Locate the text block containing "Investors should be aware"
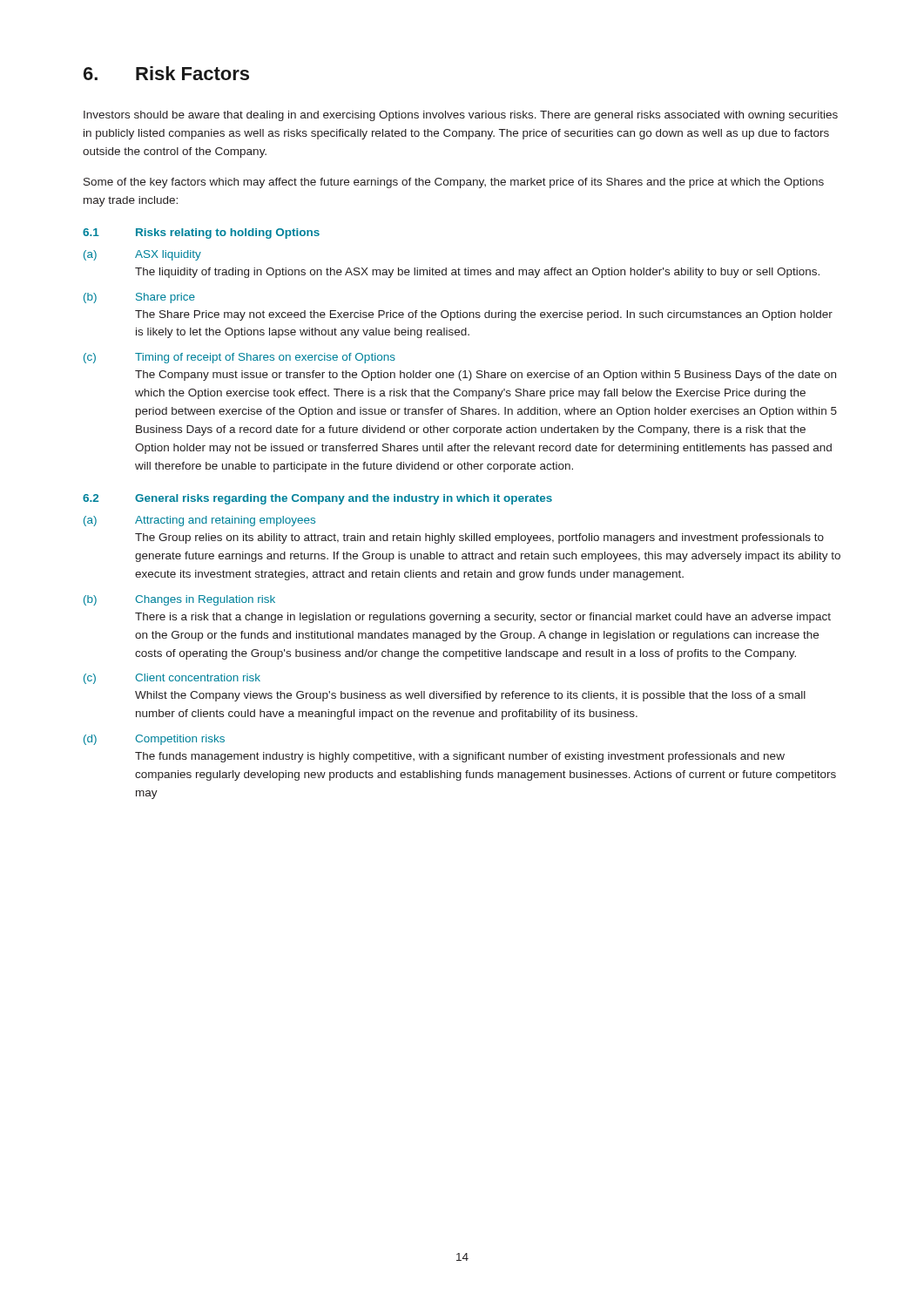Viewport: 924px width, 1307px height. (x=460, y=133)
